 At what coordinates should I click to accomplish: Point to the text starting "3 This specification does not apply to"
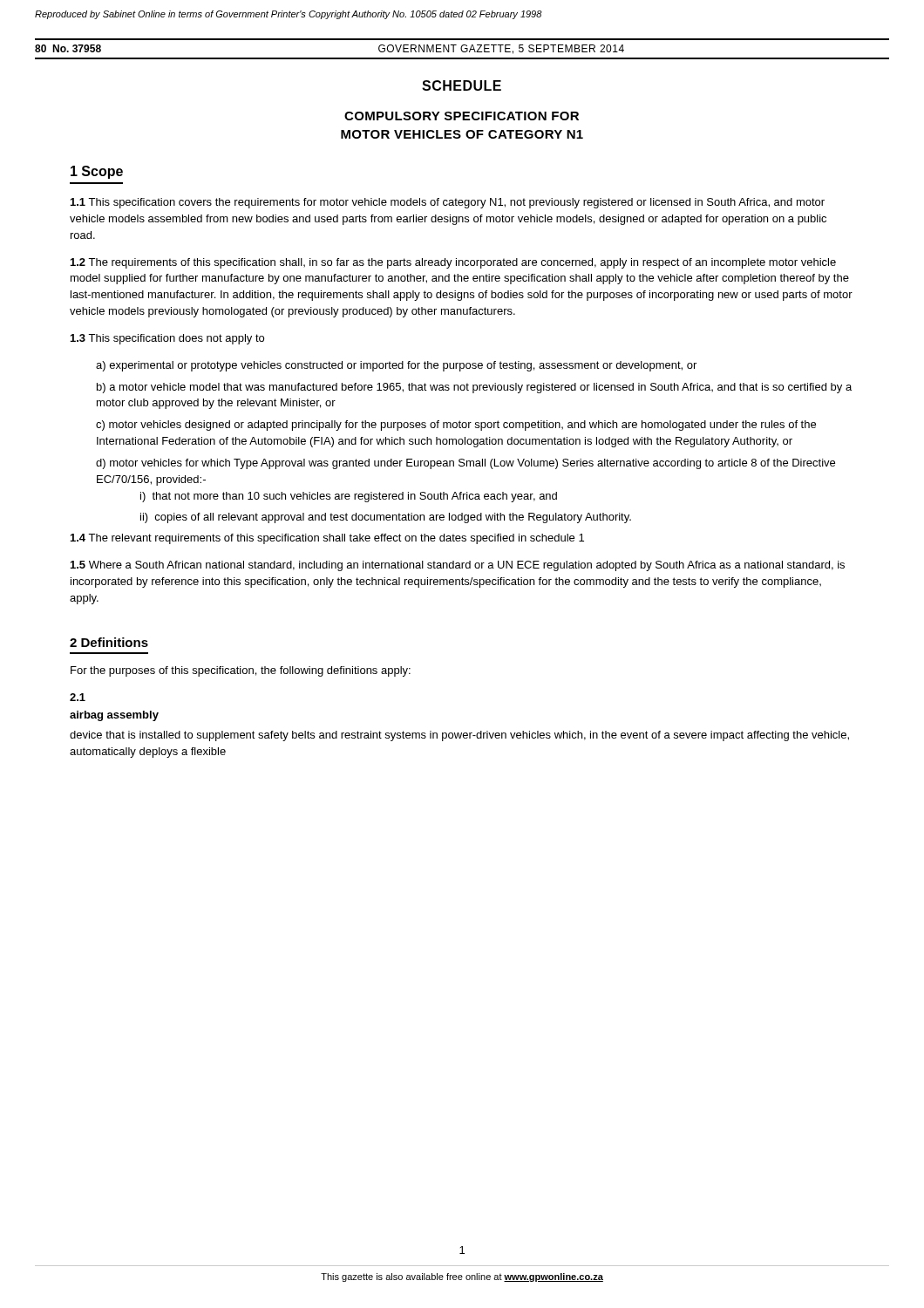[167, 338]
